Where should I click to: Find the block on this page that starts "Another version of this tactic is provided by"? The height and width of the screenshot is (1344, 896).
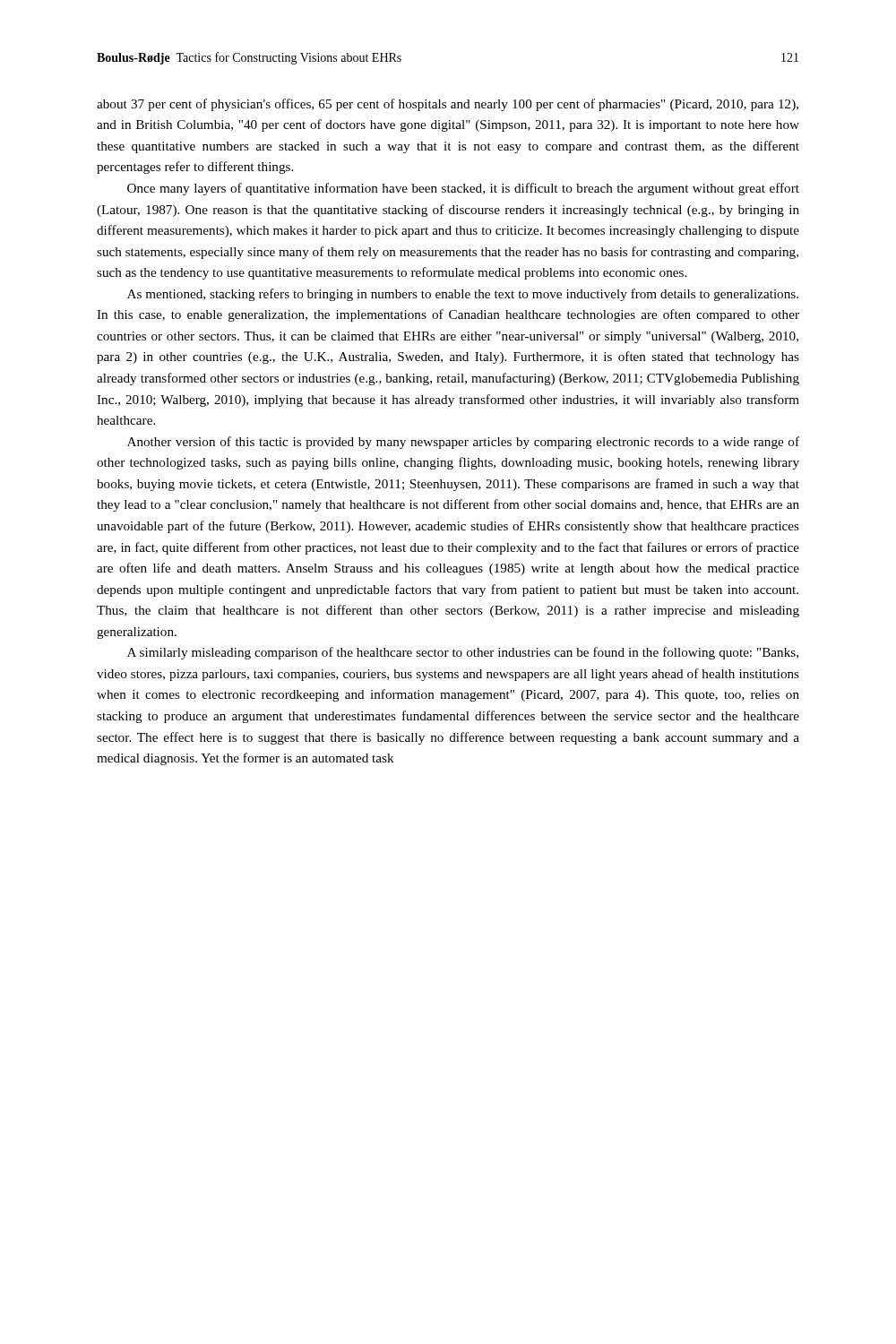point(448,536)
